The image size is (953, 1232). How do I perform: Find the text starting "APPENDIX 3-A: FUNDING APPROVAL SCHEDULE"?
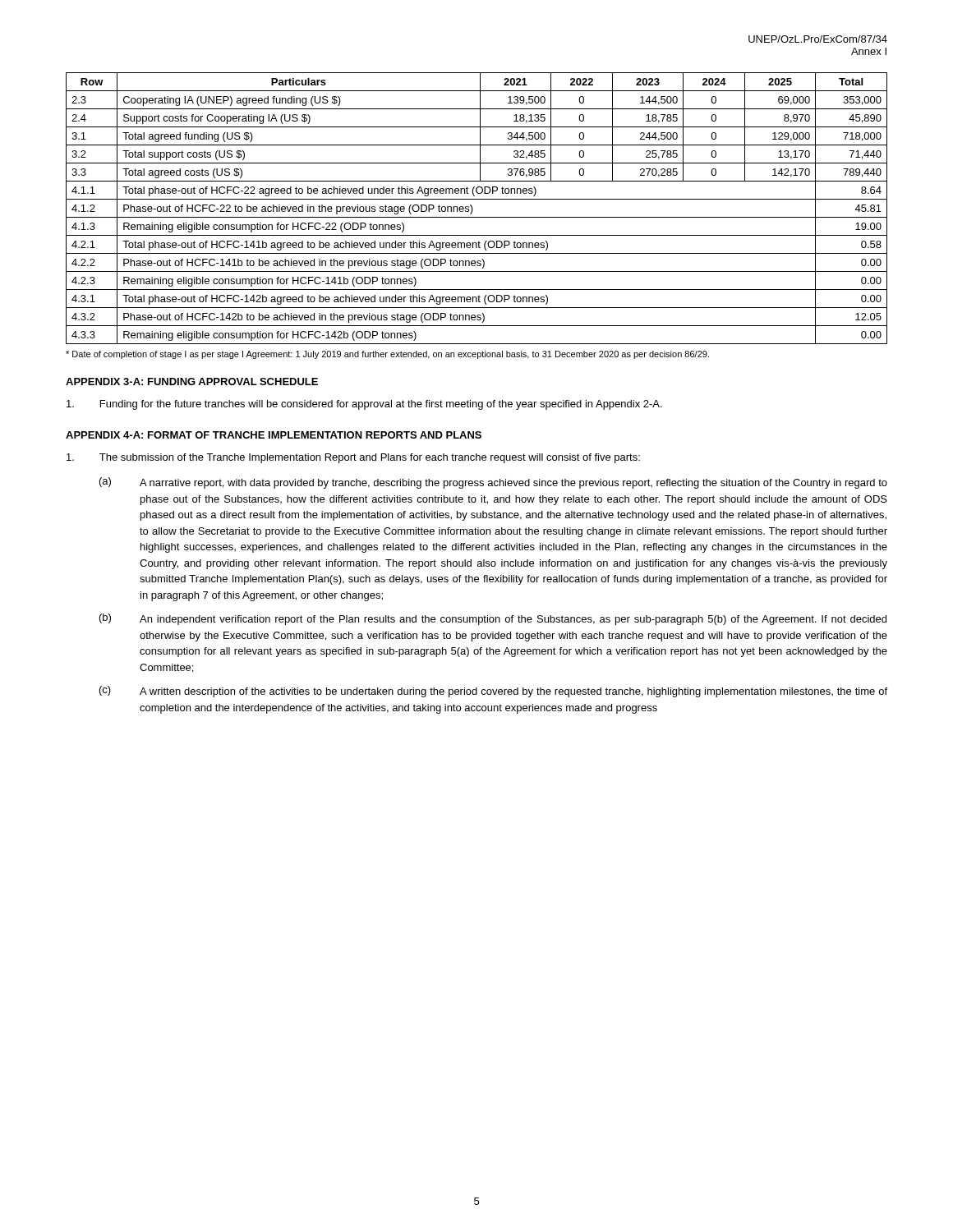point(192,382)
